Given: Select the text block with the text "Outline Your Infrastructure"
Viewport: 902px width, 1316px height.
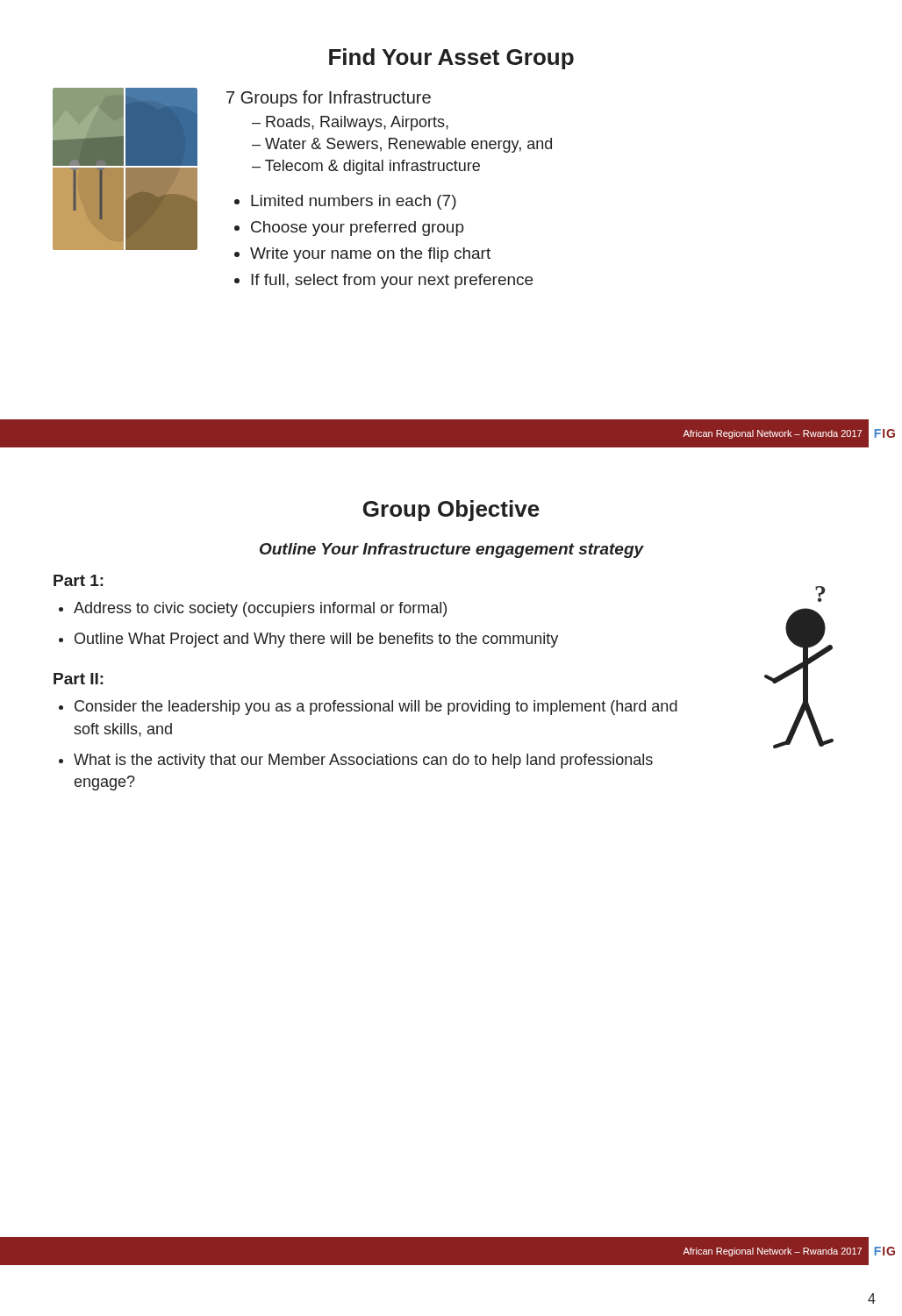Looking at the screenshot, I should coord(451,549).
